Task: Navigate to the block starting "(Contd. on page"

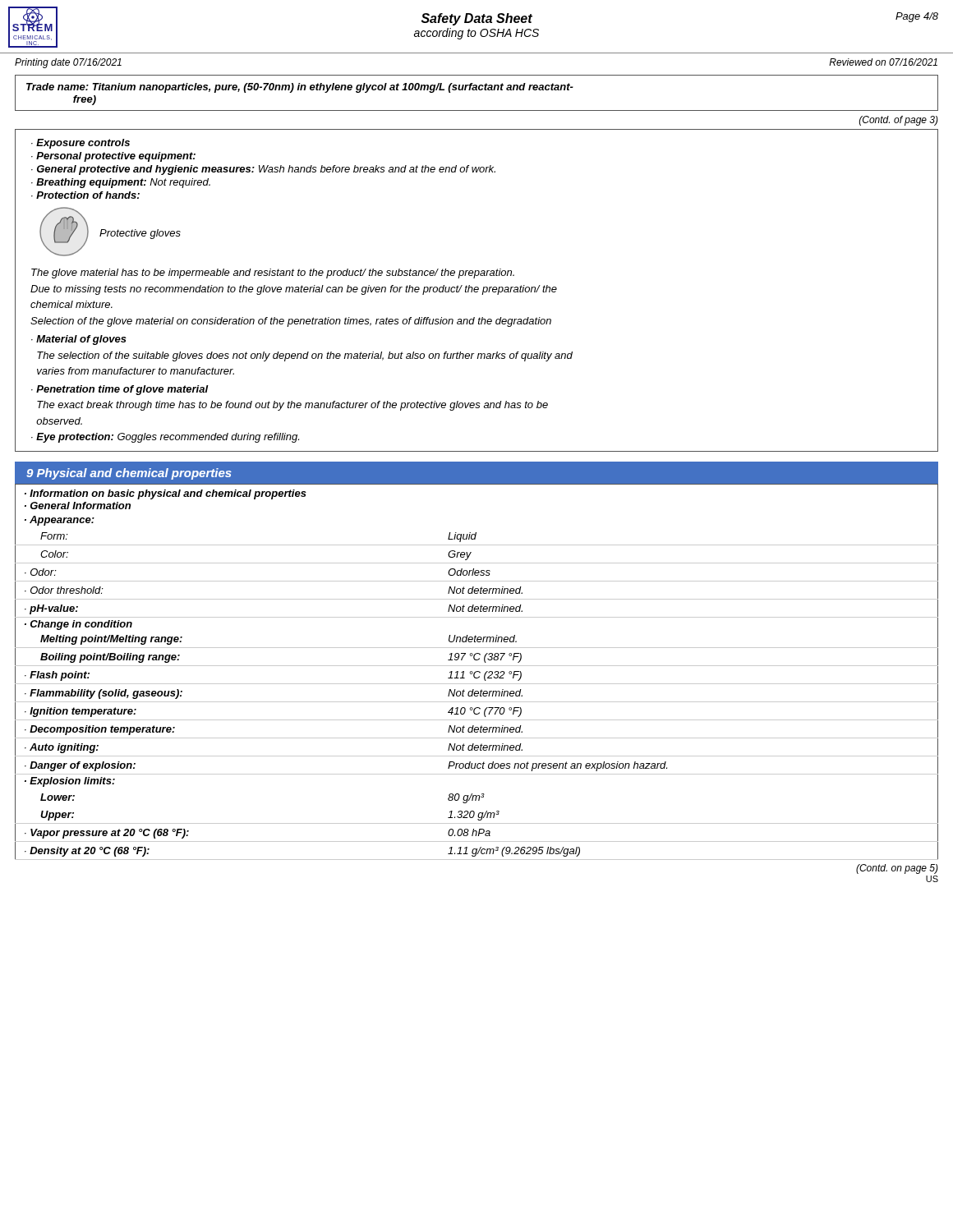Action: 897,868
